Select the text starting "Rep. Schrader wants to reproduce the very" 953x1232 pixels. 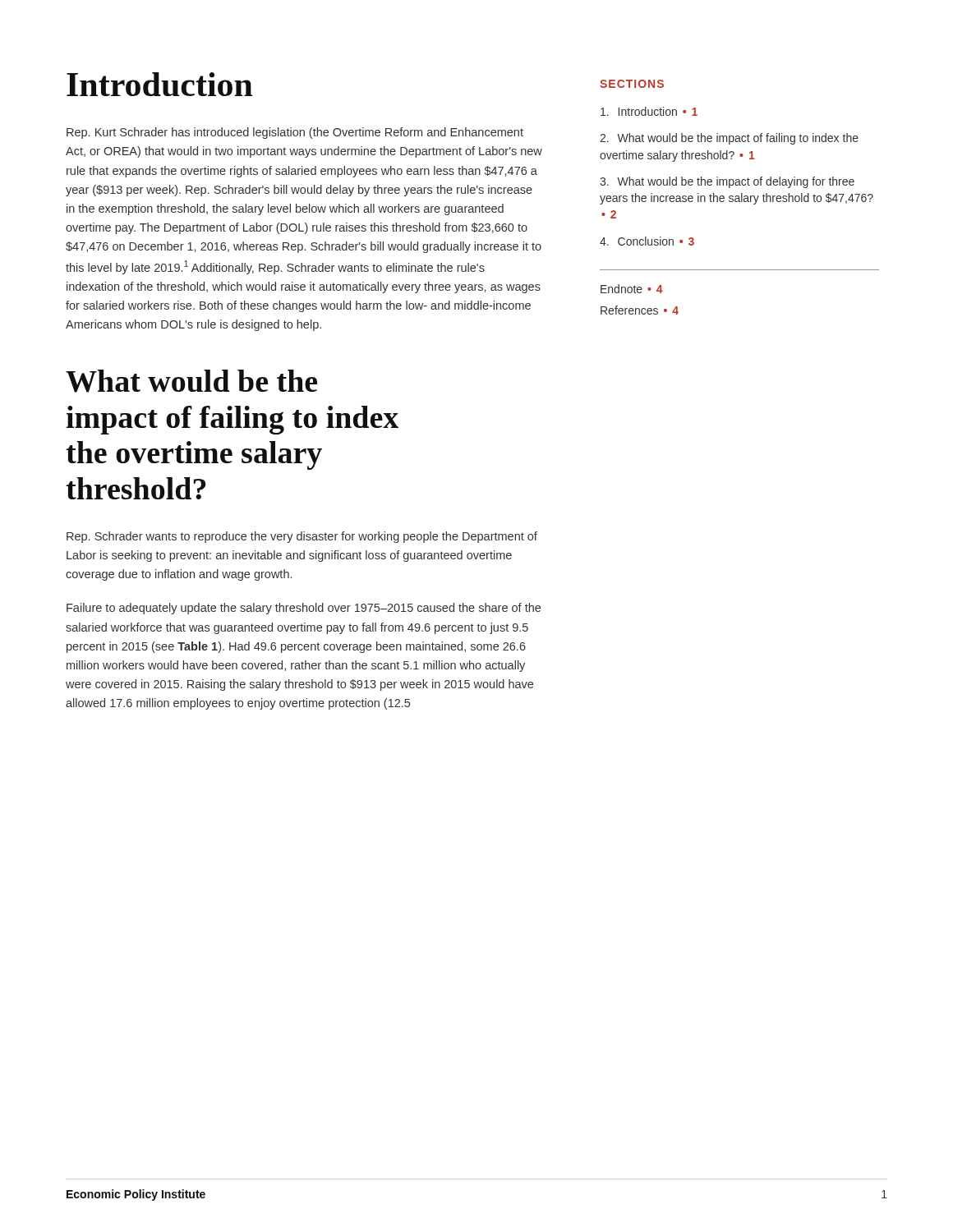304,556
